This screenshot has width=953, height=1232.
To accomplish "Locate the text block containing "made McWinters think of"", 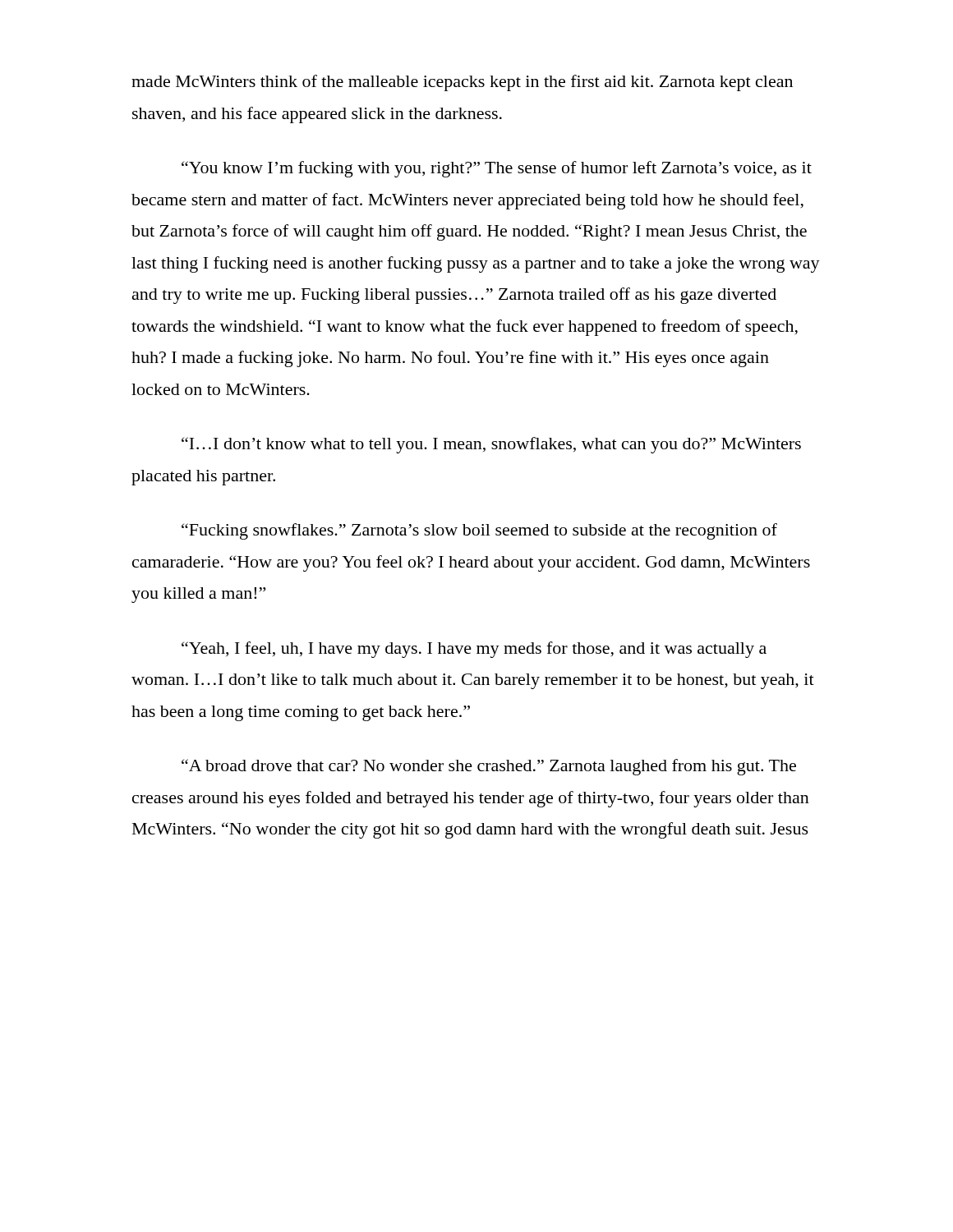I will coord(476,455).
